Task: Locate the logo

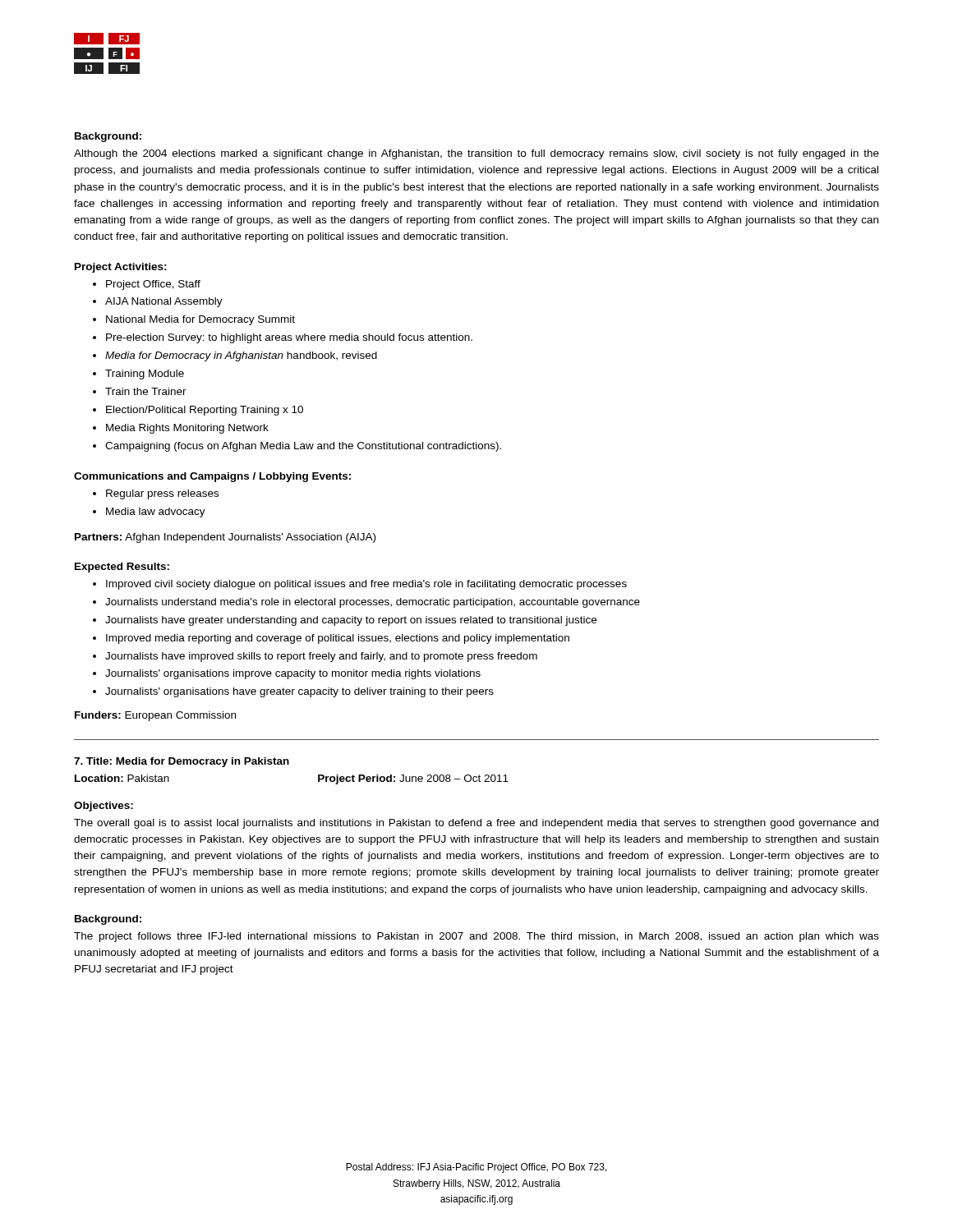Action: coord(107,67)
